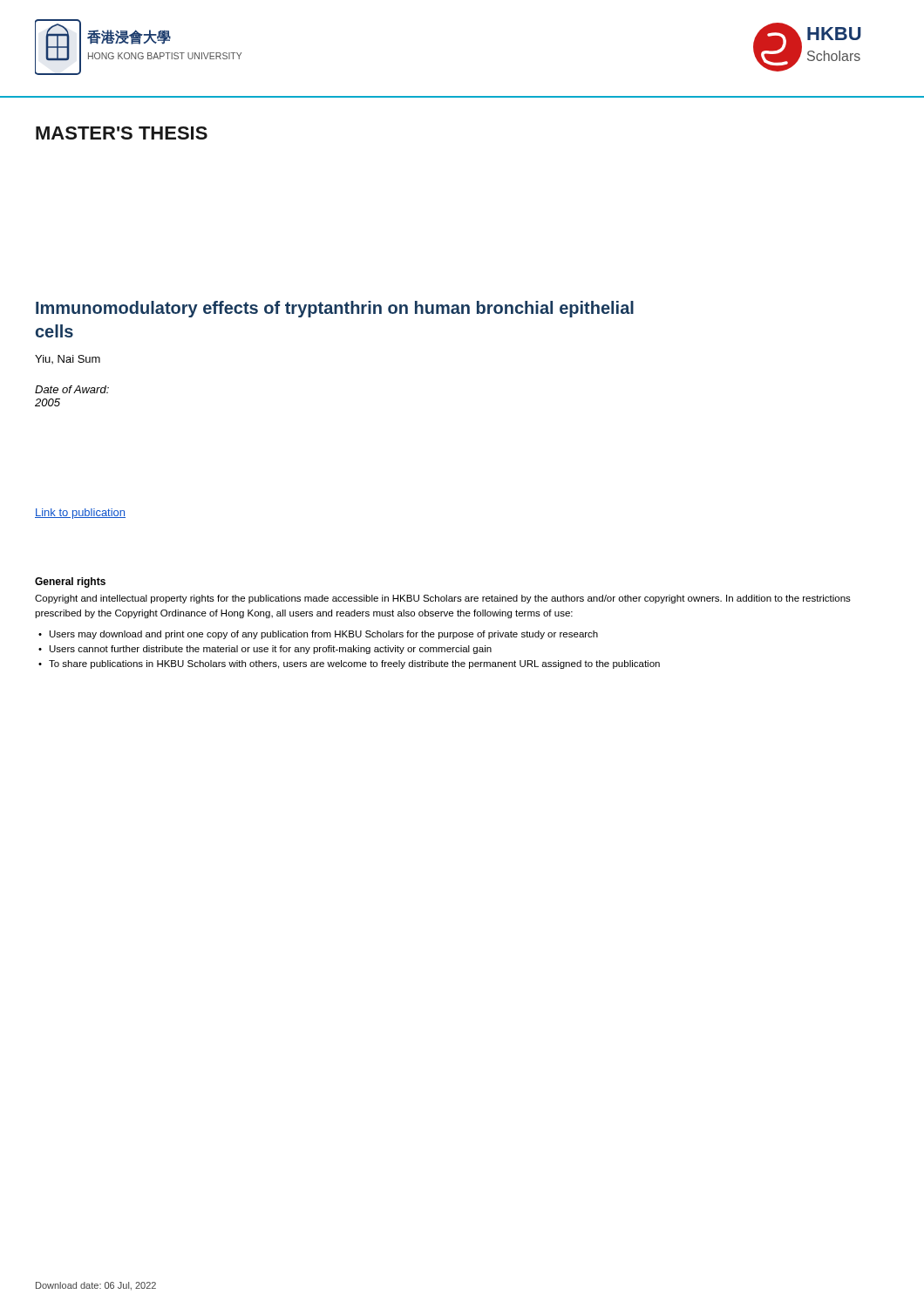Locate the text with the text "Date of Award:2005"
Screen dimensions: 1308x924
coord(72,396)
